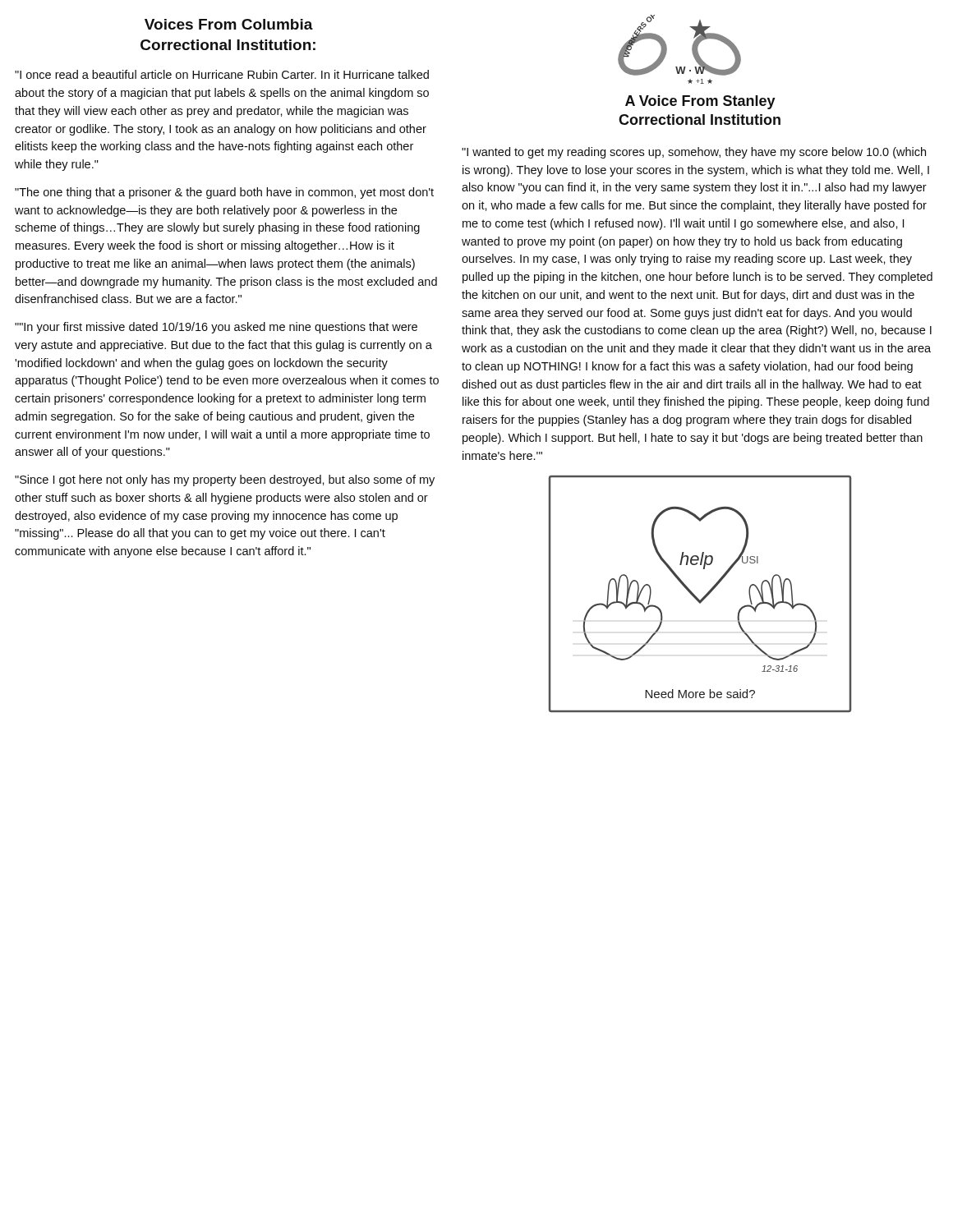Viewport: 953px width, 1232px height.
Task: Select the text block starting """In your first missive dated 10/19/16 you"
Action: point(227,389)
